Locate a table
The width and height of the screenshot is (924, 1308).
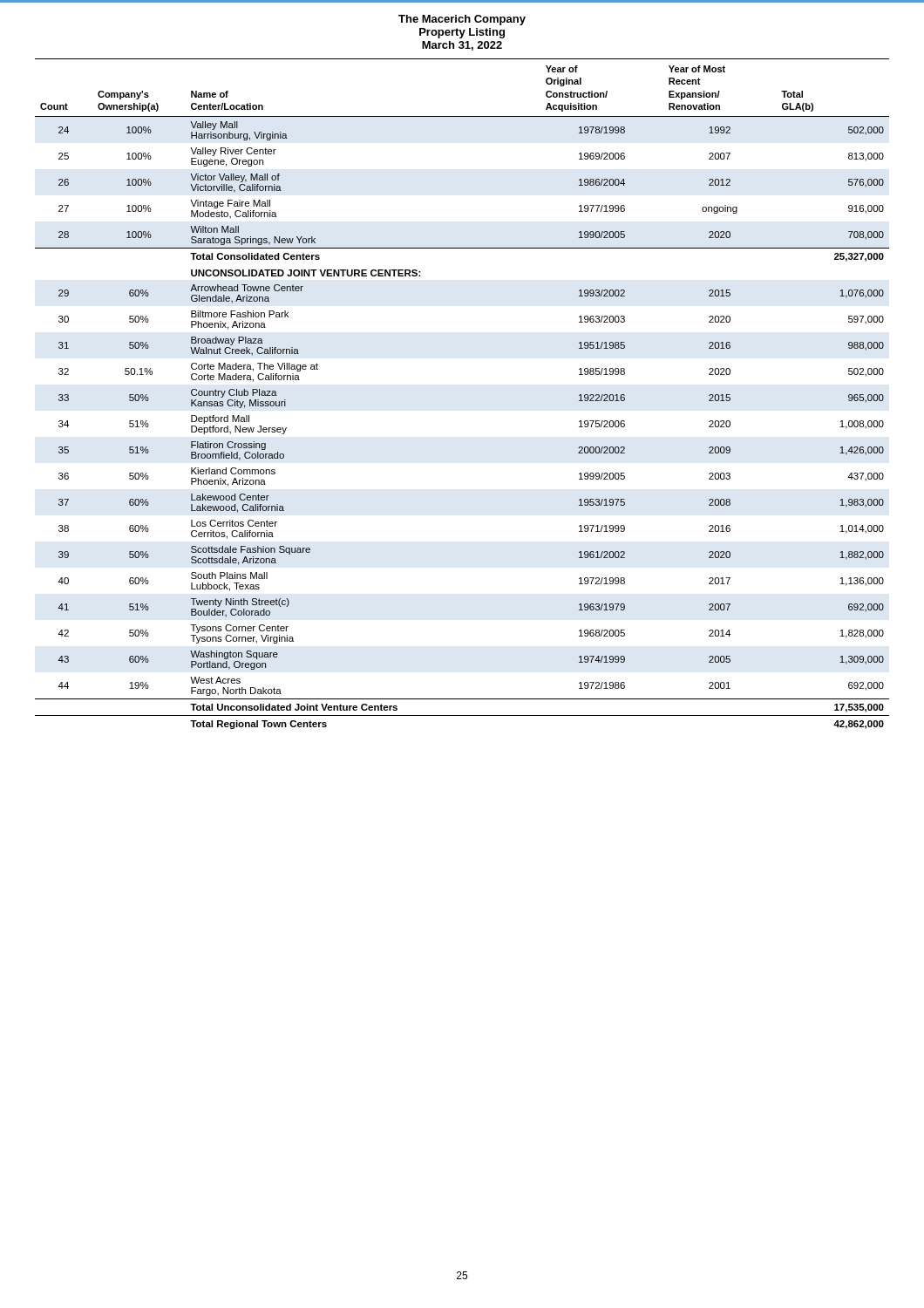(x=462, y=395)
